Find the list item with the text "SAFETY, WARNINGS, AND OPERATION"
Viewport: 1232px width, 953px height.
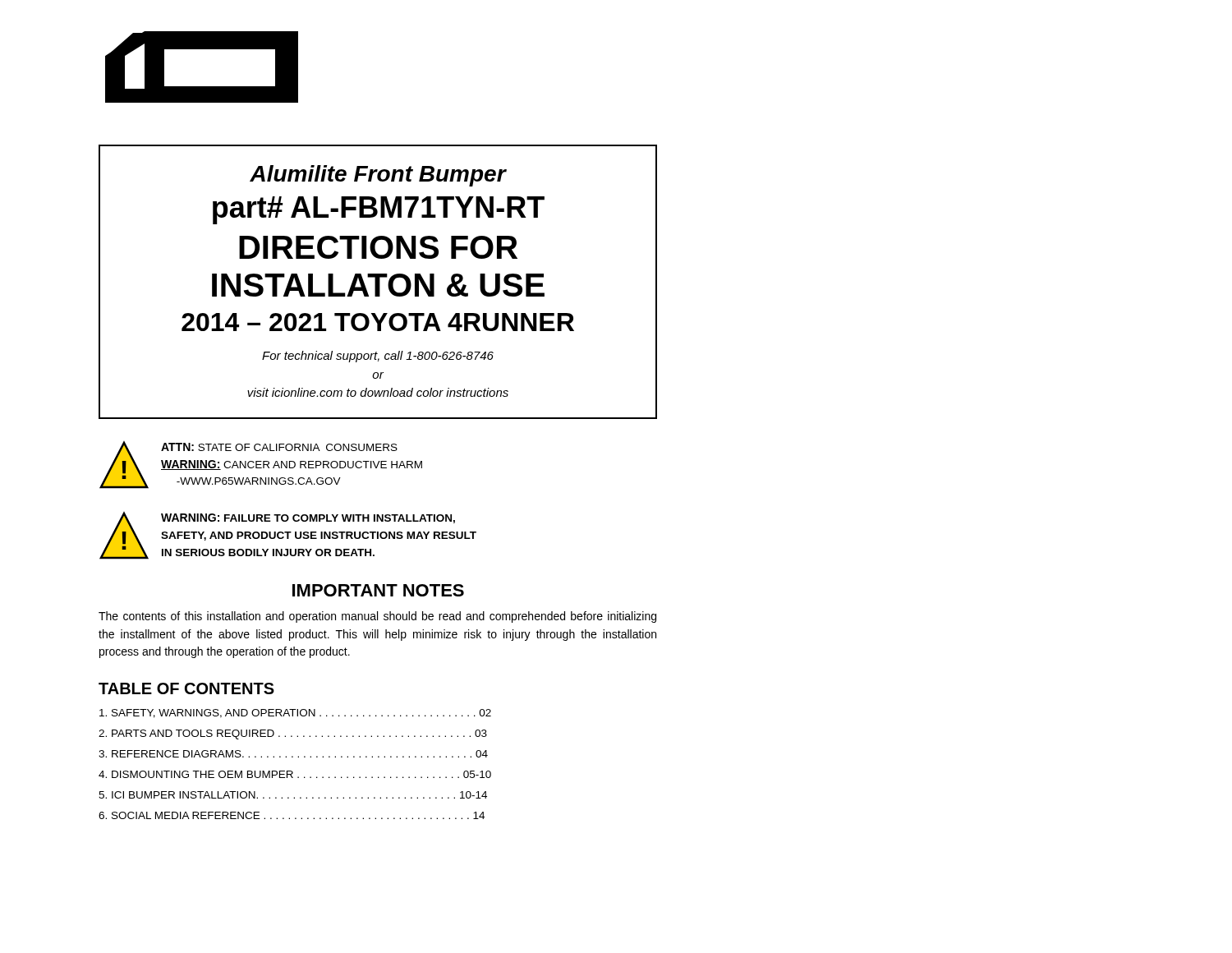click(295, 713)
